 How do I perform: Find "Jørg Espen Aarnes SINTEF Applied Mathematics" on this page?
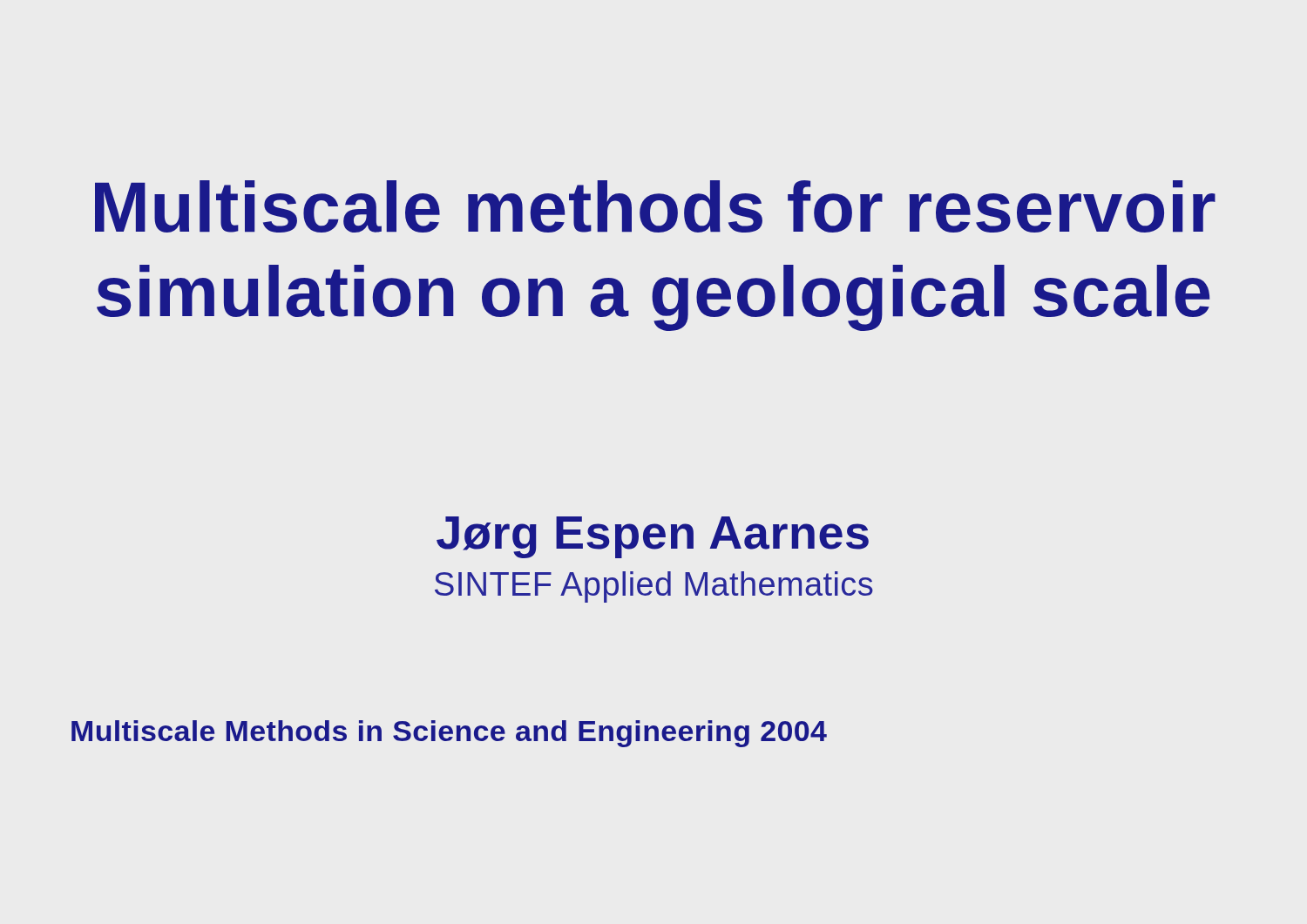pos(654,554)
